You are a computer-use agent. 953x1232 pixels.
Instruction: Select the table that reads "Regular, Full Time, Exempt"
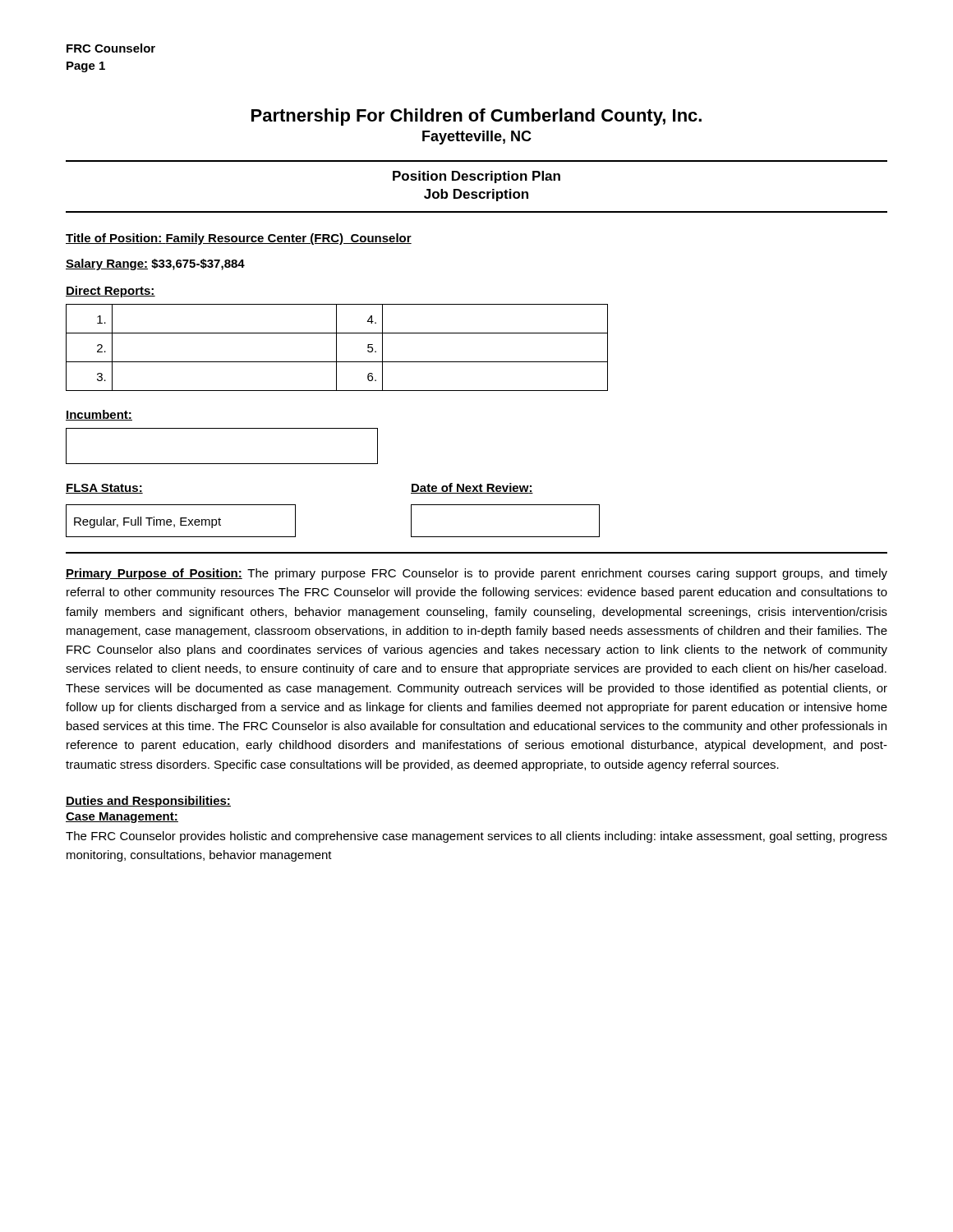coord(181,518)
